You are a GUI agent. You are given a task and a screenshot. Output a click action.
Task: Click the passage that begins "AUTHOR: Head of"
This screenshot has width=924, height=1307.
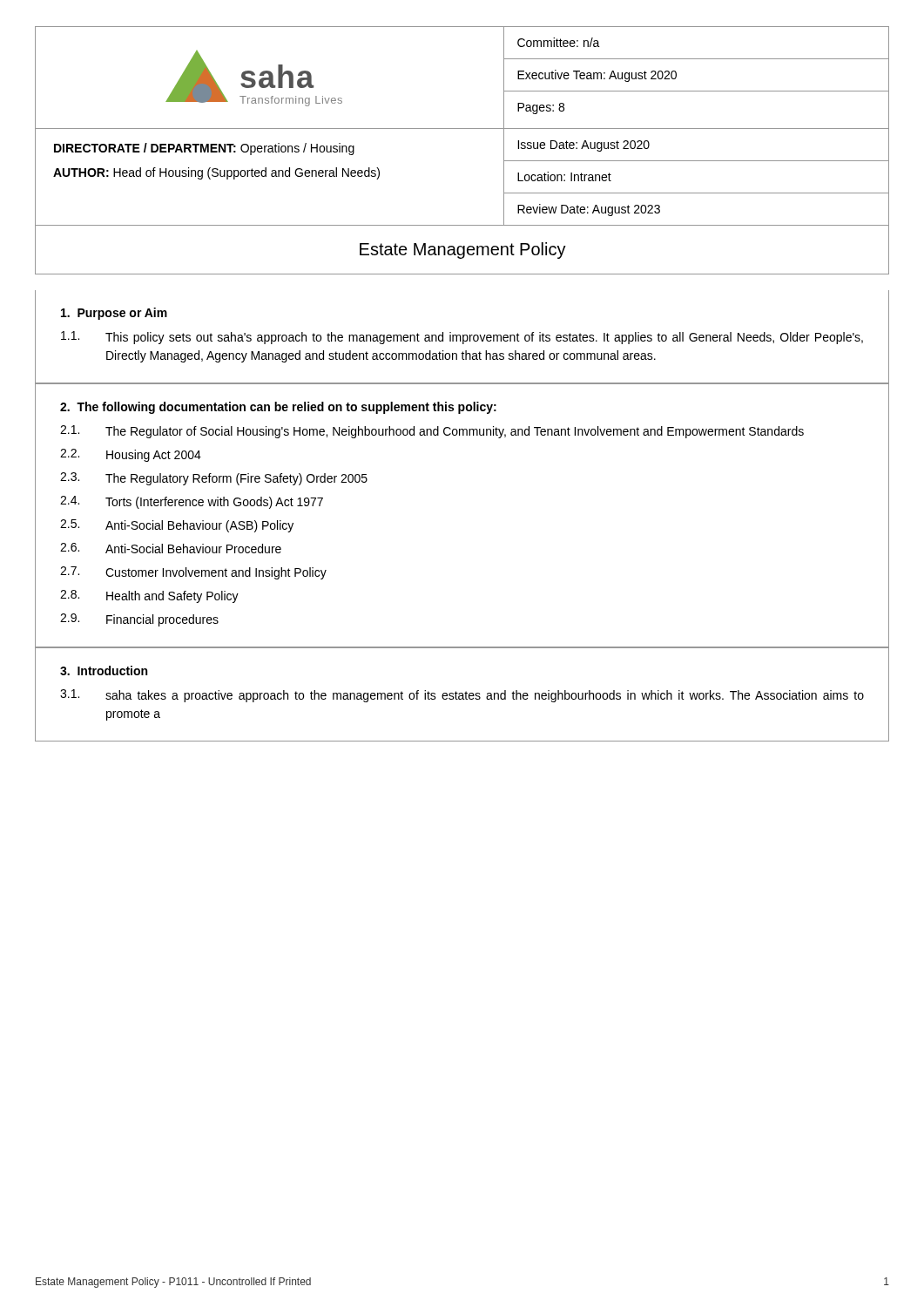coord(217,173)
